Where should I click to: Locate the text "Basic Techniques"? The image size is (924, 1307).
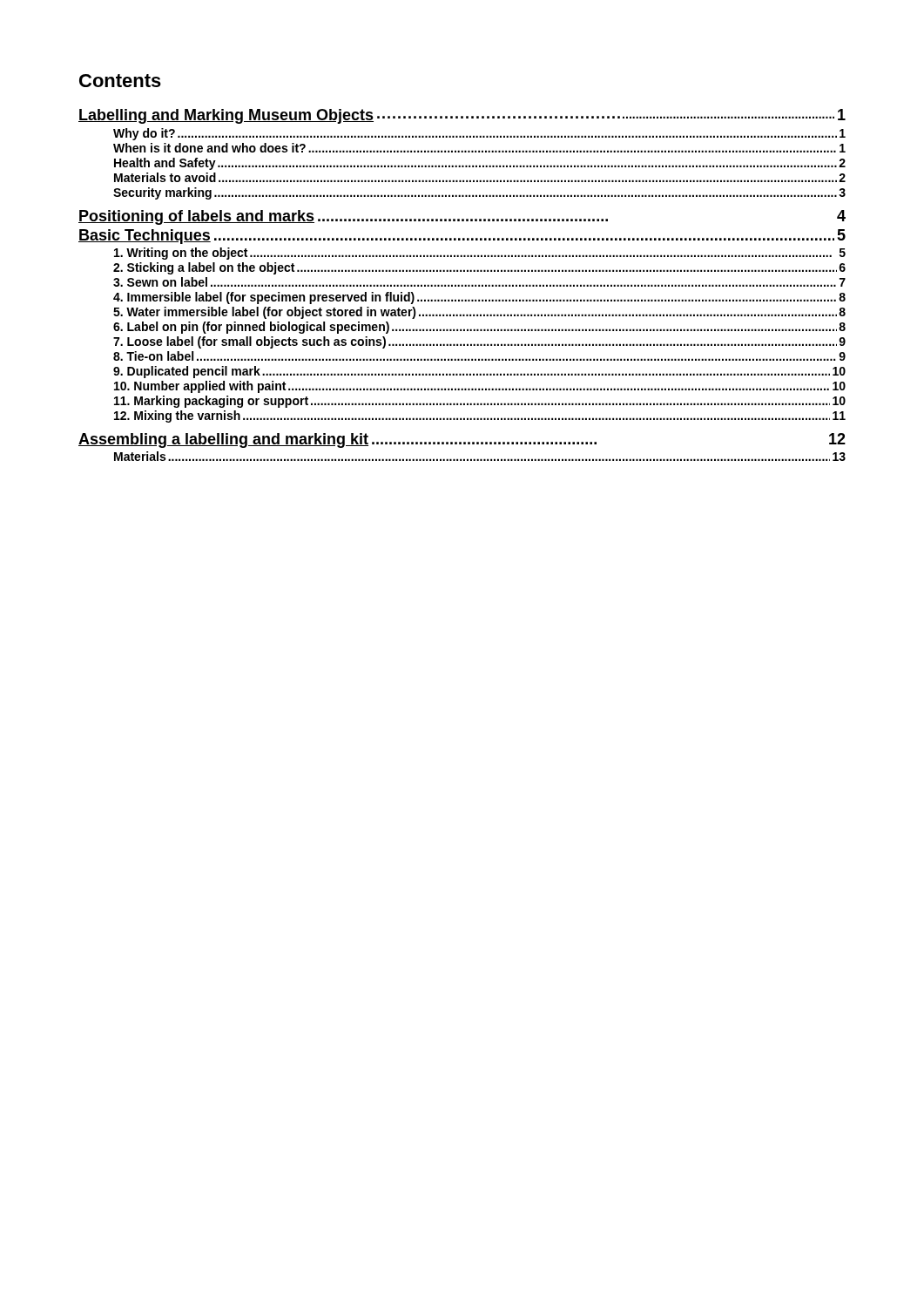[x=462, y=236]
